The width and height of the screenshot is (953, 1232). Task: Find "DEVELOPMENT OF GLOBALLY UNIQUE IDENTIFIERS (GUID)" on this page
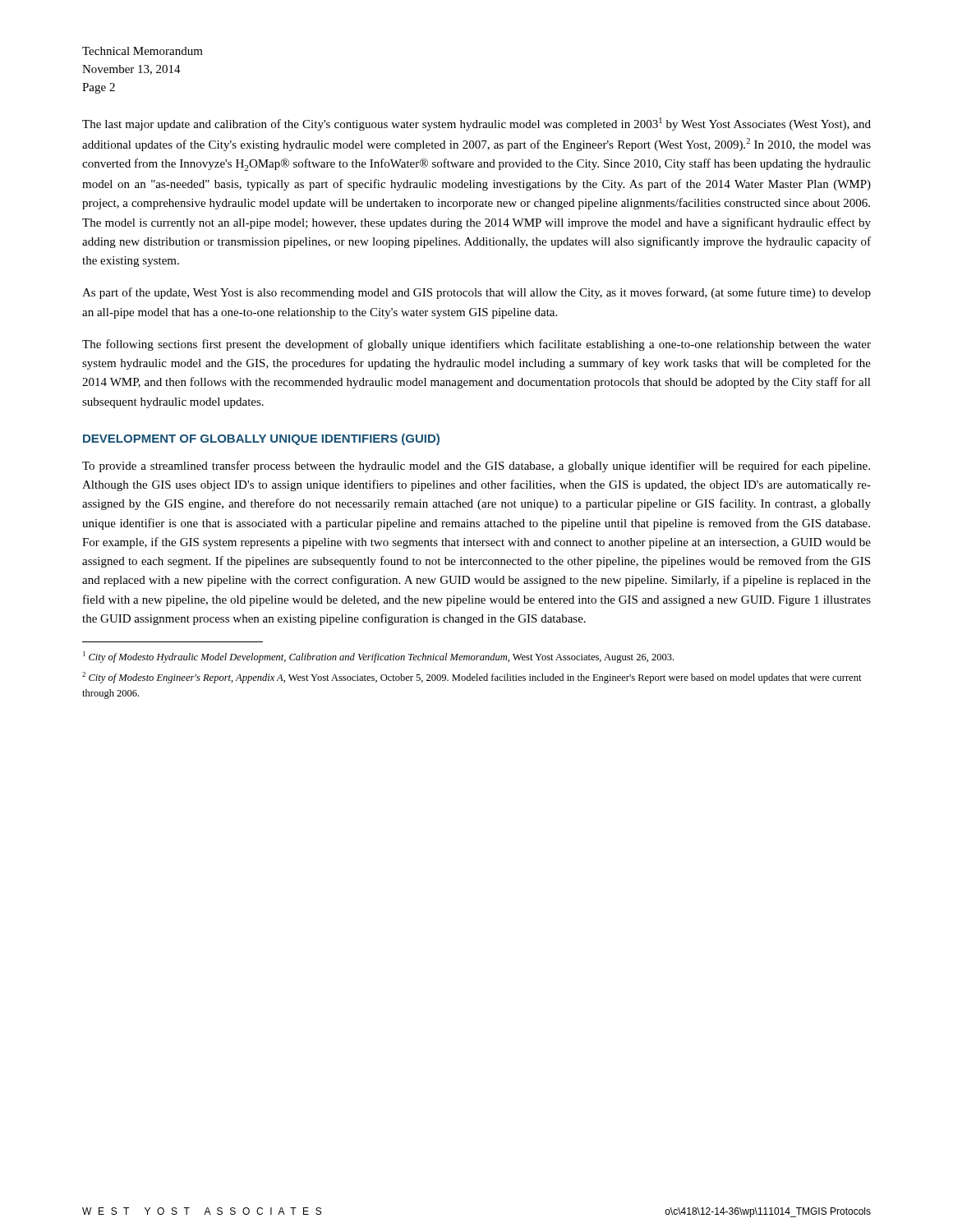(261, 438)
